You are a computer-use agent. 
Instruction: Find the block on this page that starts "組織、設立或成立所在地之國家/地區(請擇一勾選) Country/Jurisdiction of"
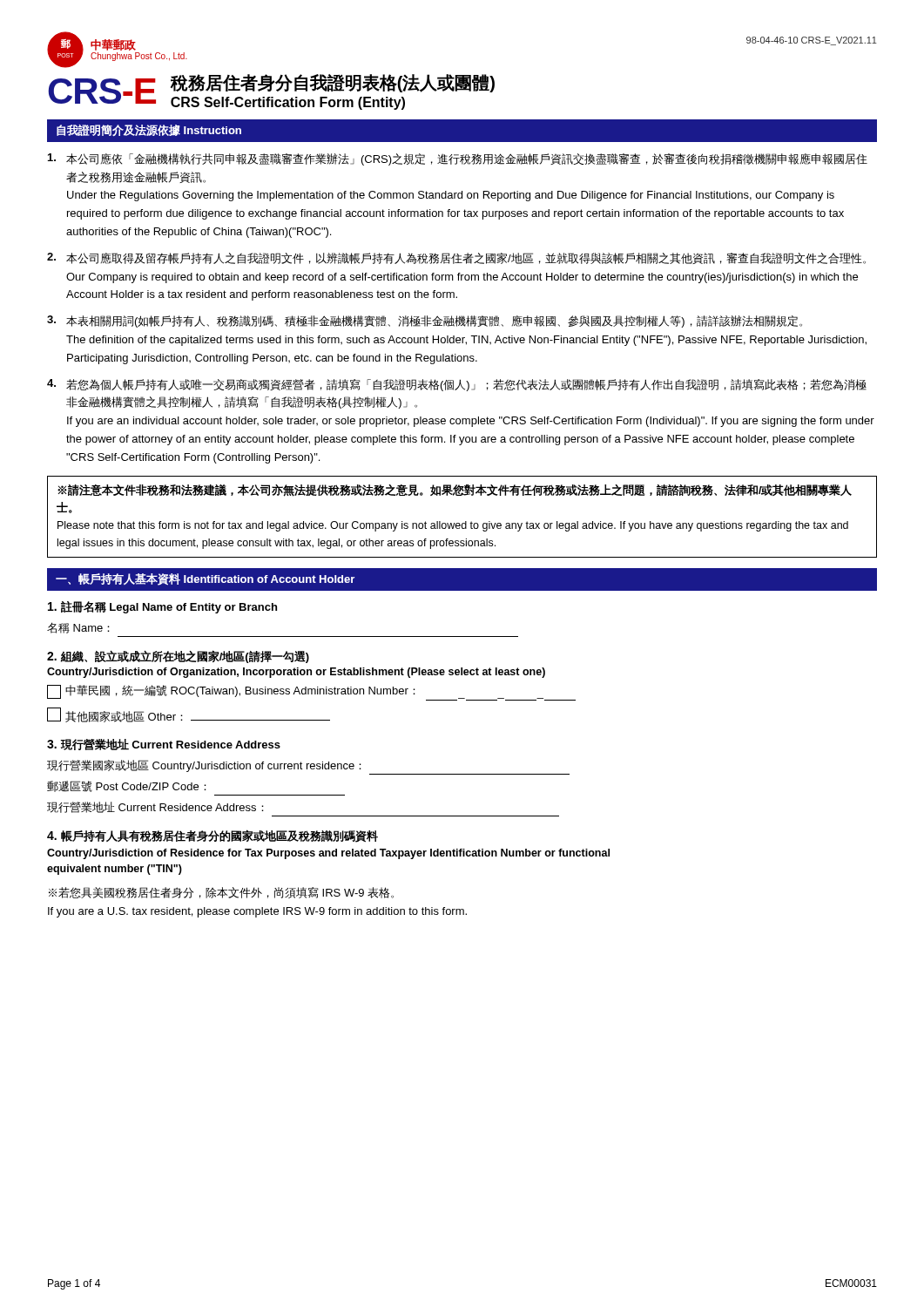pyautogui.click(x=462, y=687)
